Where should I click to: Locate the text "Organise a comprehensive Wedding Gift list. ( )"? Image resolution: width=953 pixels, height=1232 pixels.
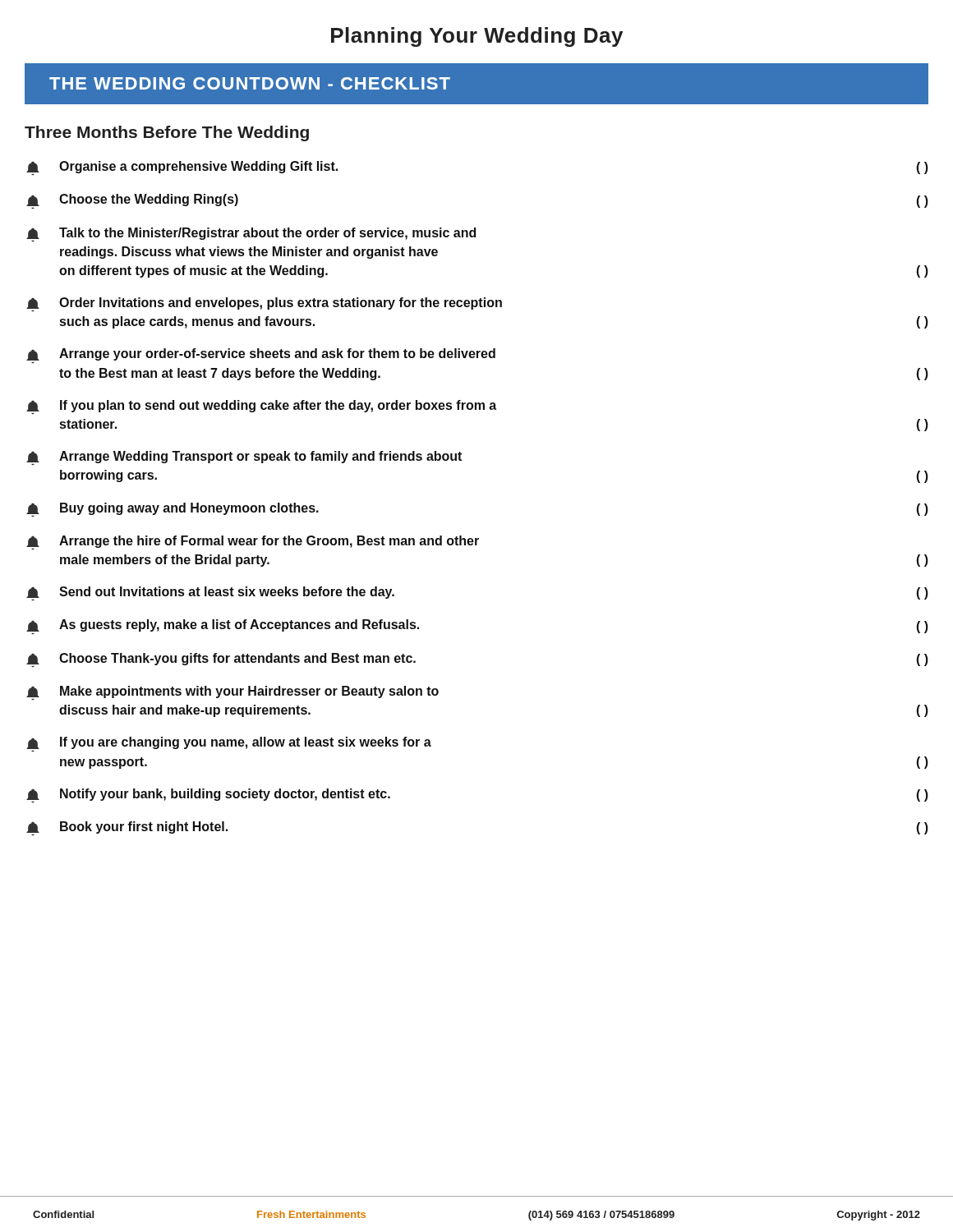coord(196,168)
